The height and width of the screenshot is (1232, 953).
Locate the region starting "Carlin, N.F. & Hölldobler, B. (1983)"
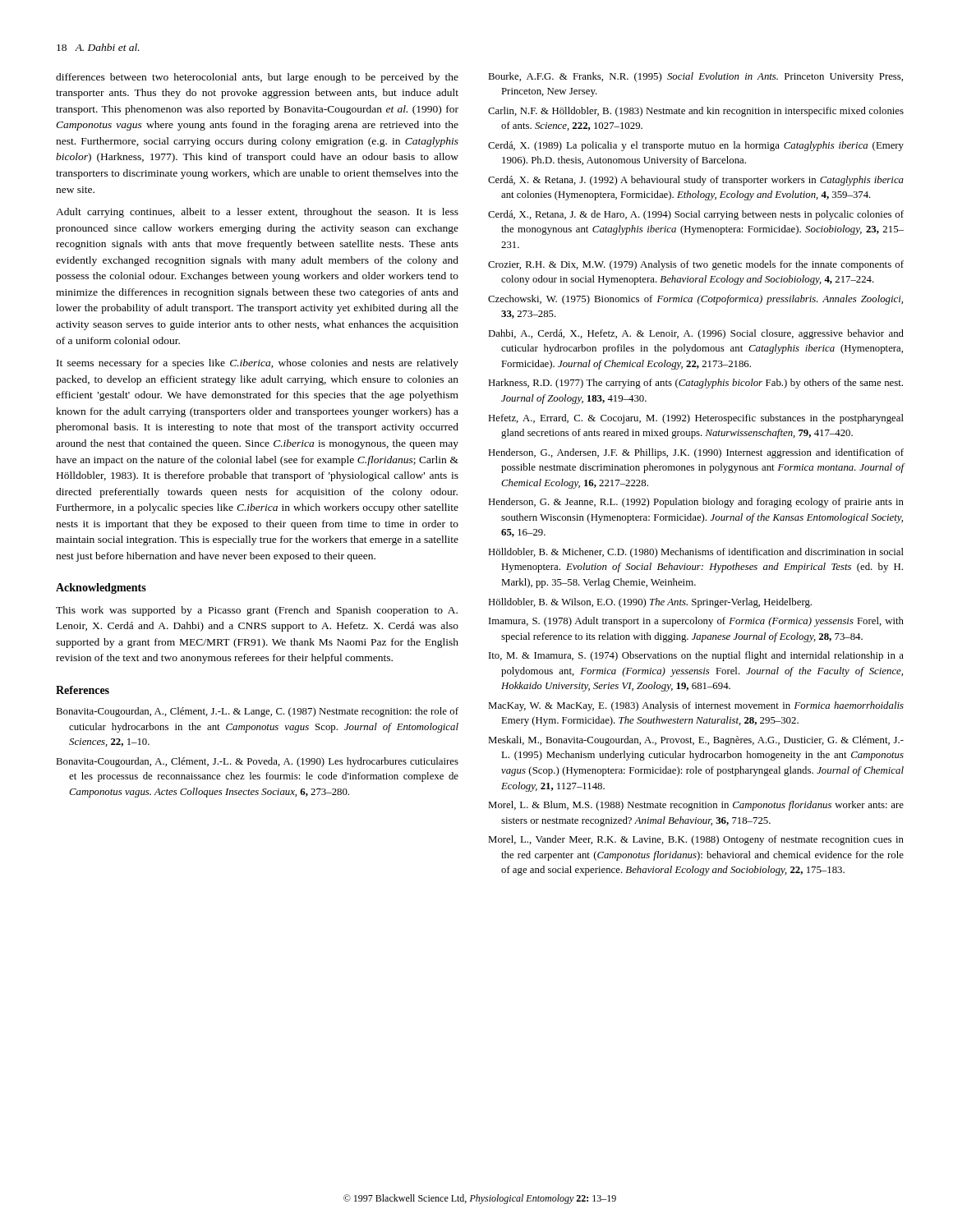tap(696, 118)
